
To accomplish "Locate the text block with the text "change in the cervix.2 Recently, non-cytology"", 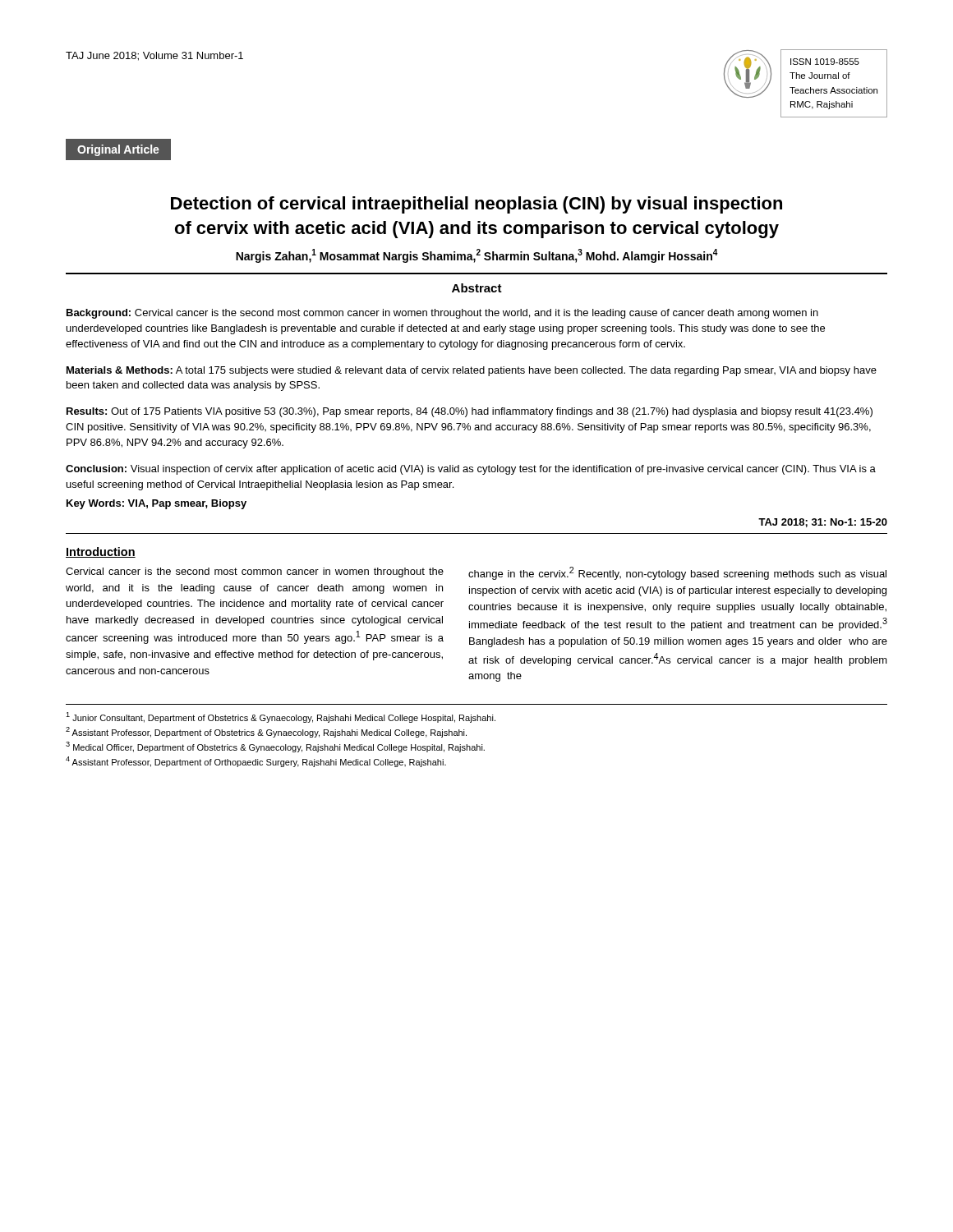I will pos(678,624).
